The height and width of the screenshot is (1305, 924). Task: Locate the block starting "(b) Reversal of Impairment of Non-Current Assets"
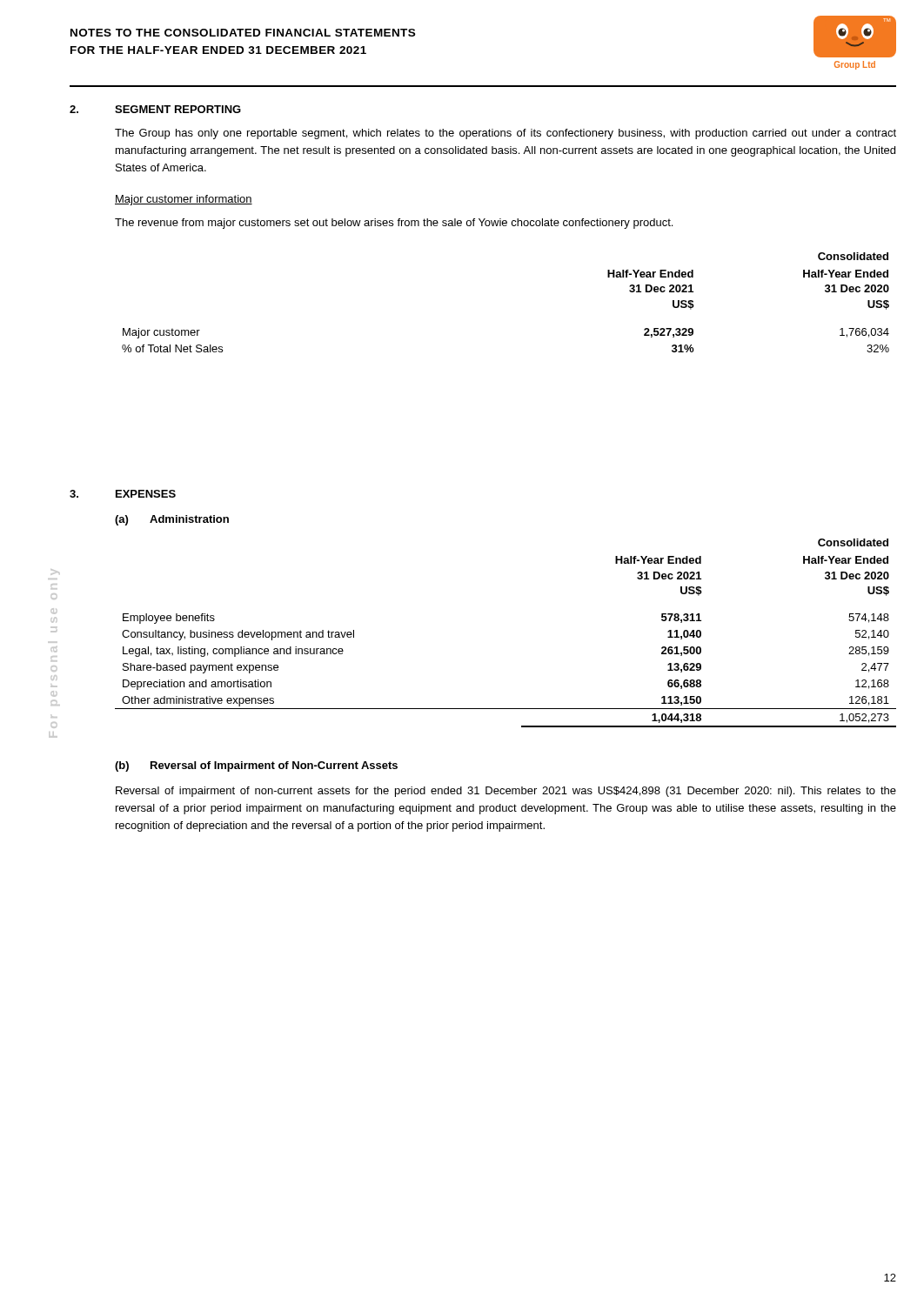coord(257,765)
